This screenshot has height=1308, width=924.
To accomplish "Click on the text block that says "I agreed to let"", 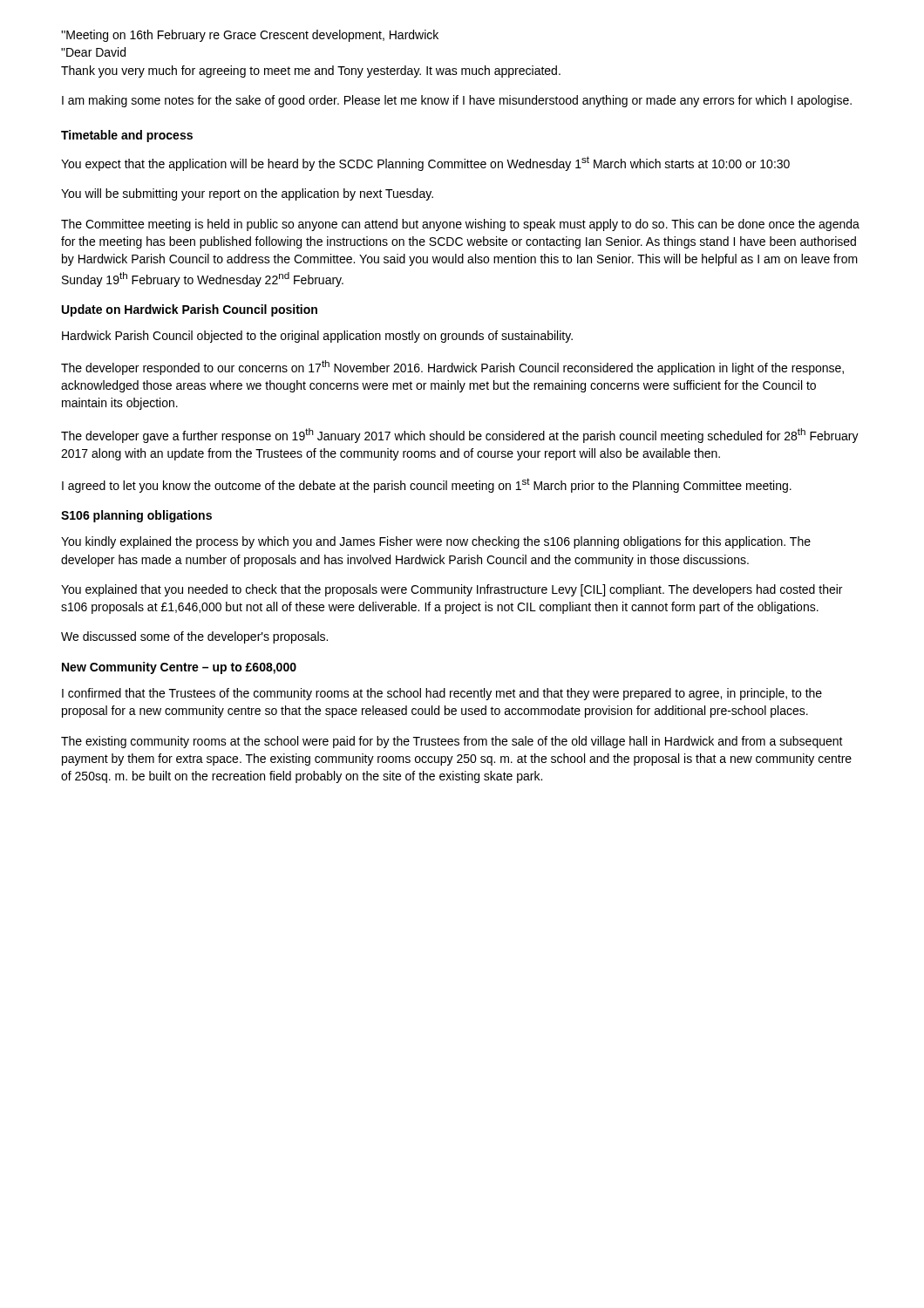I will pos(427,484).
